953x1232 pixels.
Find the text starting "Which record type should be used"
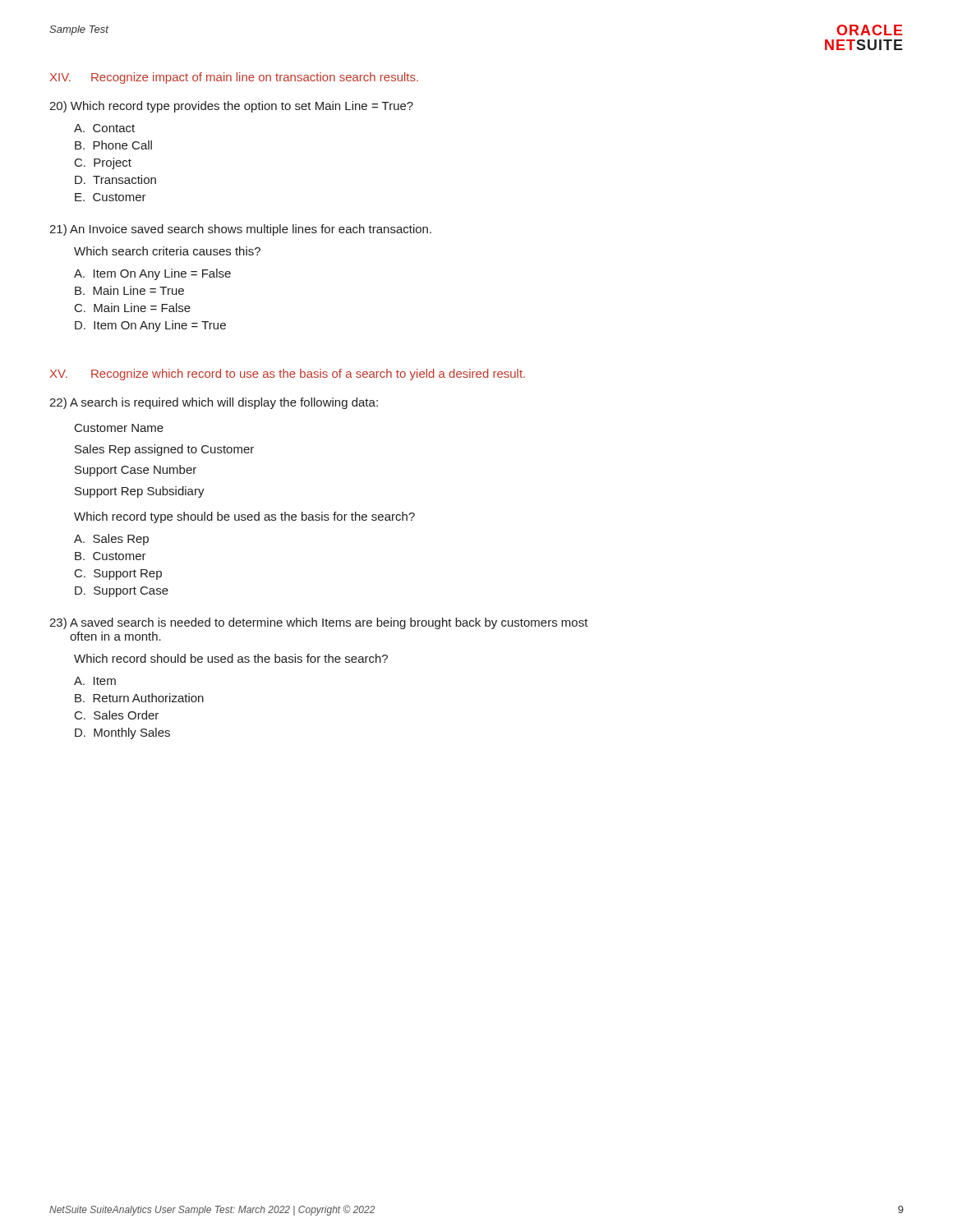tap(244, 516)
